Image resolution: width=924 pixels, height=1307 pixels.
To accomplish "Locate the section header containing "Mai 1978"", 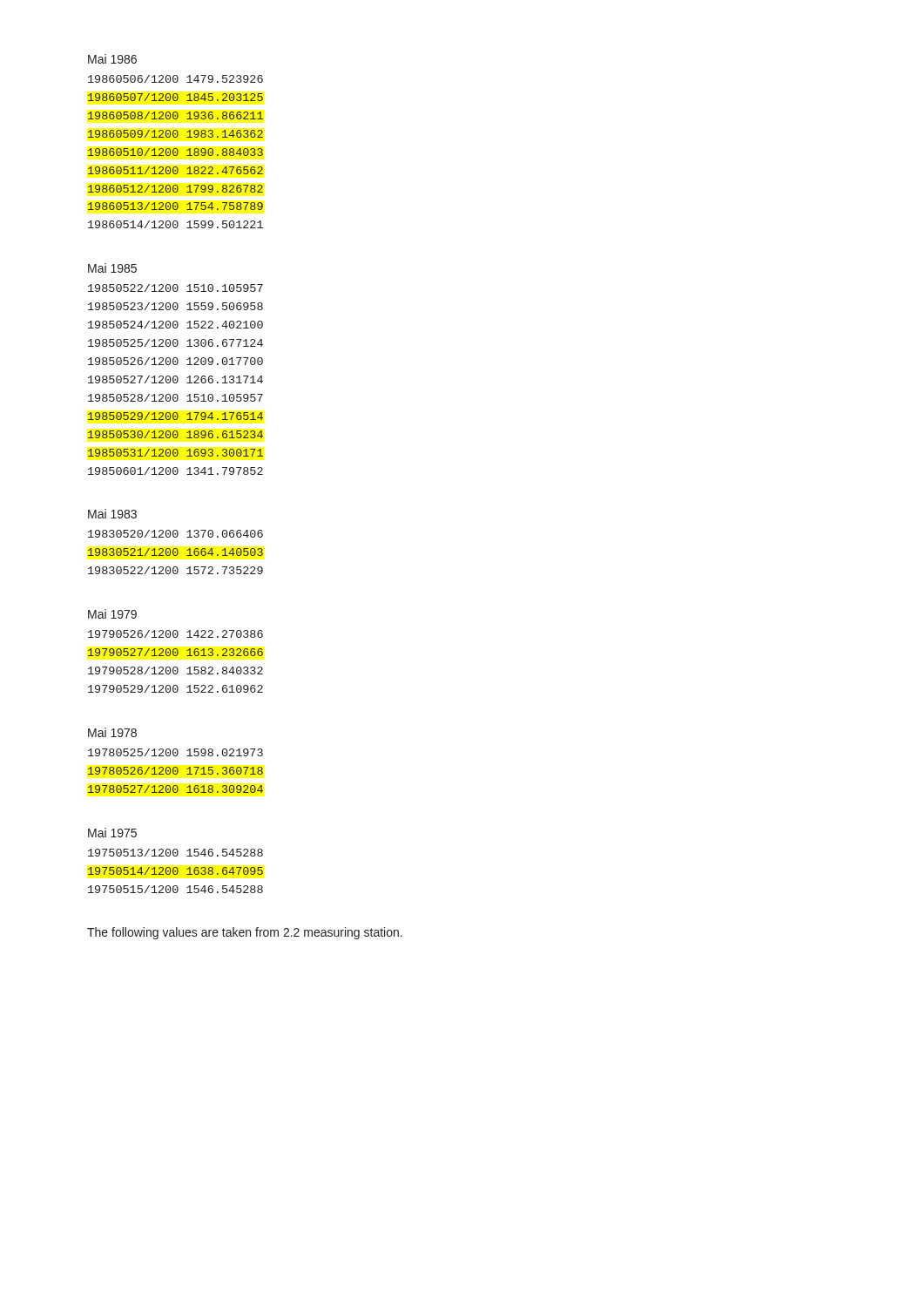I will pos(112,733).
